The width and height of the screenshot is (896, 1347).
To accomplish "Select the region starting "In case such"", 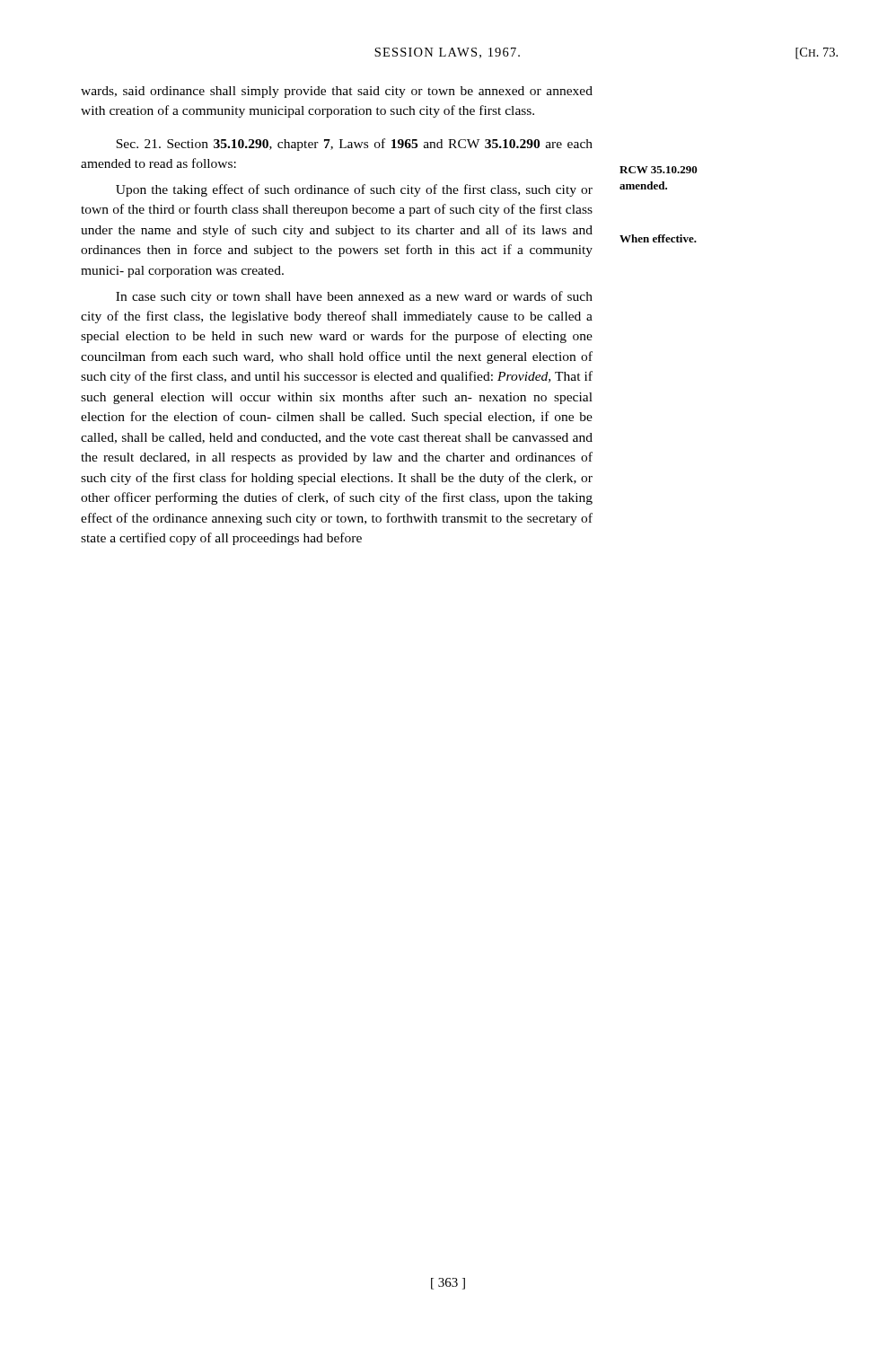I will (337, 417).
